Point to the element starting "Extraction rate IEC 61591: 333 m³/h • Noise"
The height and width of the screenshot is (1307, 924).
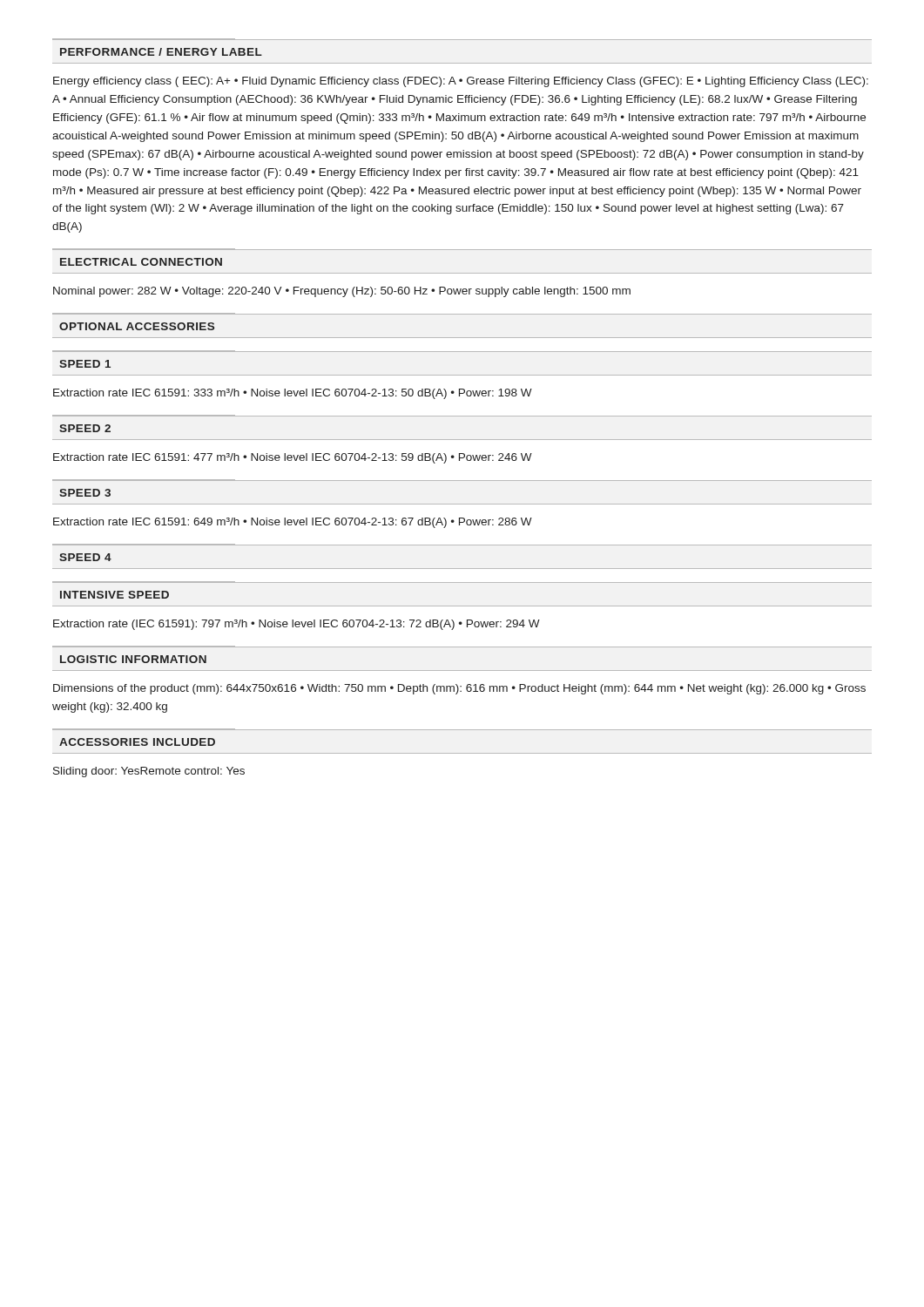(292, 393)
